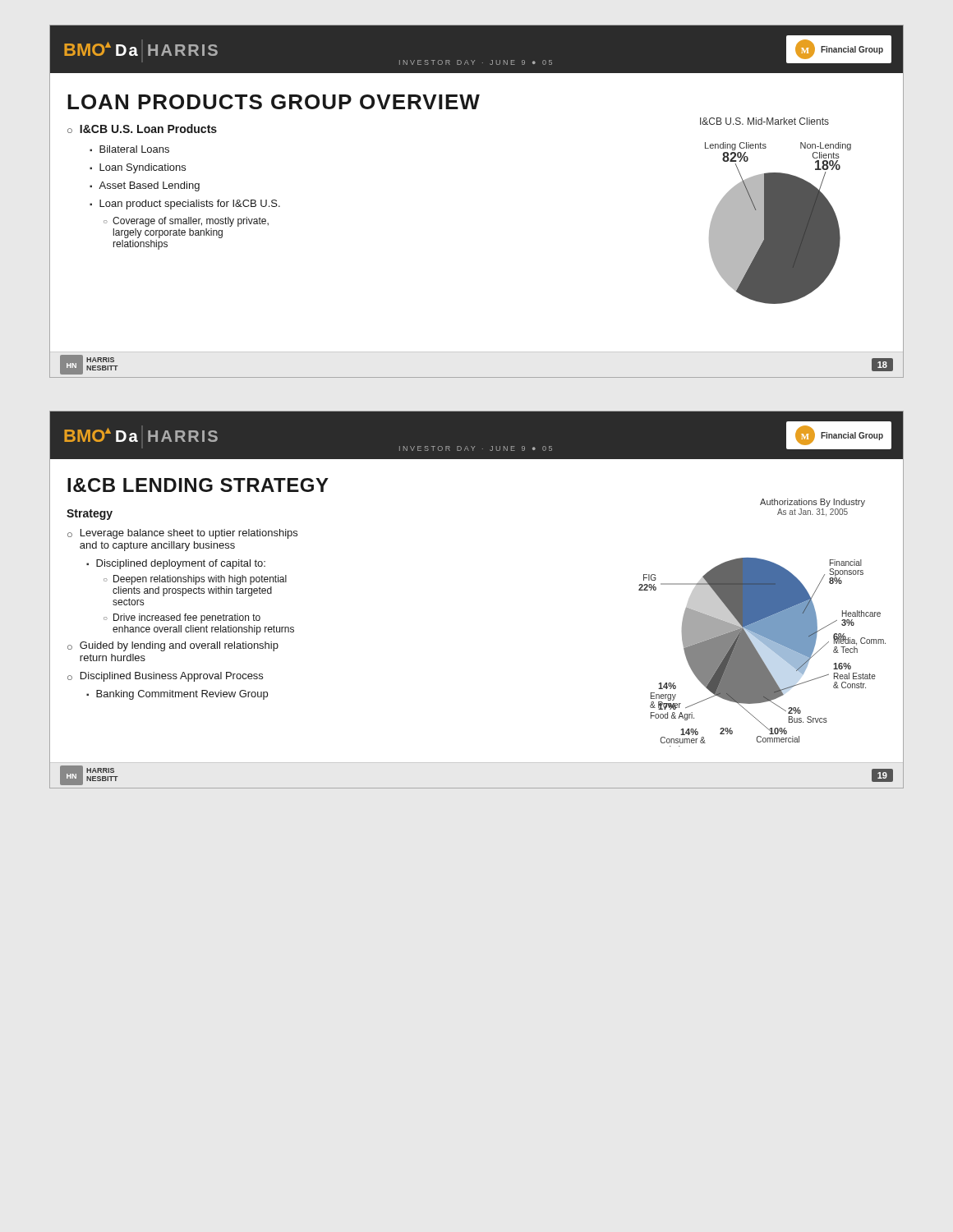This screenshot has width=953, height=1232.
Task: Click on the title containing "I&CB LENDING STRATEGY"
Action: pos(198,485)
